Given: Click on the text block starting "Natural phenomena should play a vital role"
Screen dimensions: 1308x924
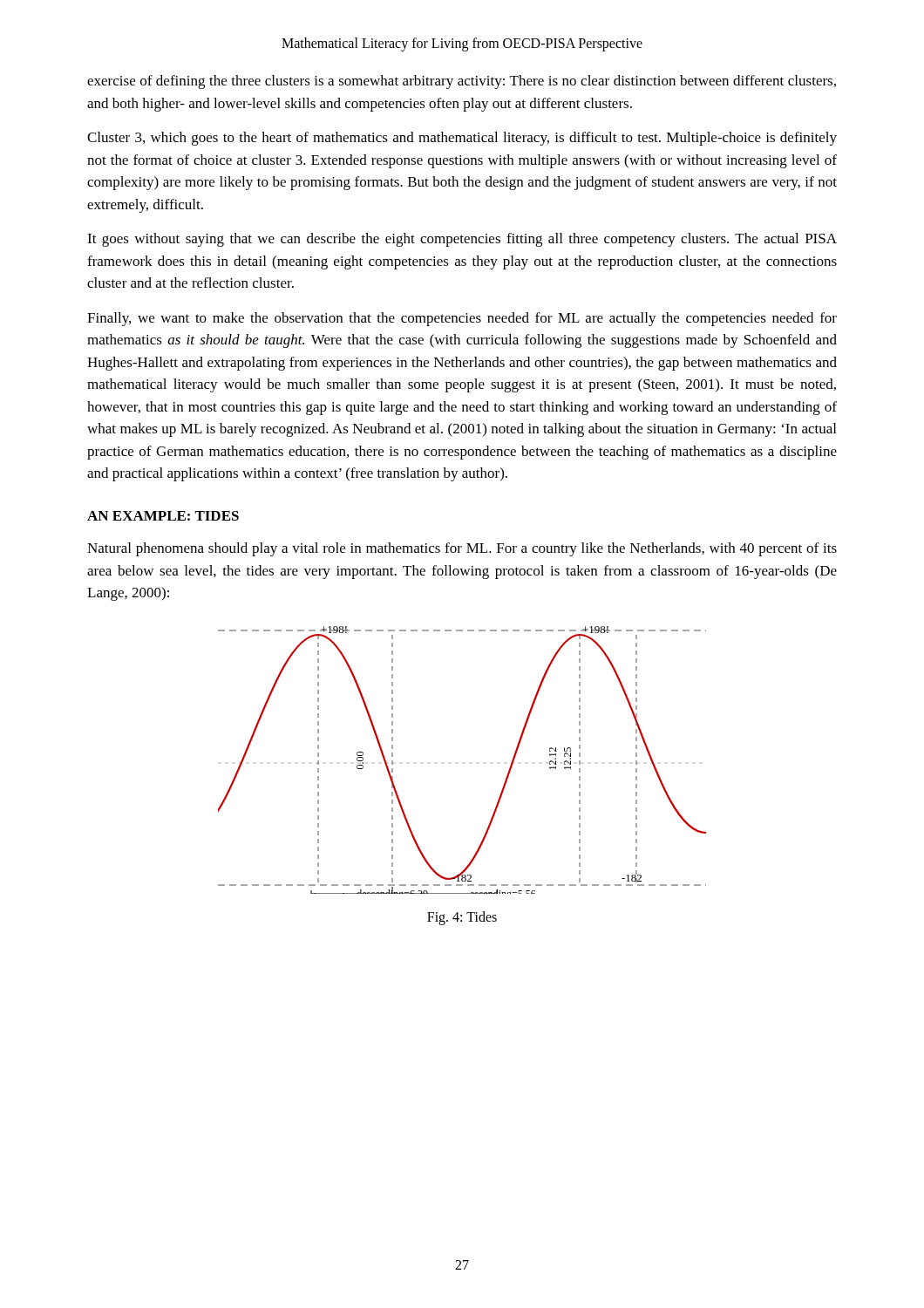Looking at the screenshot, I should point(462,570).
